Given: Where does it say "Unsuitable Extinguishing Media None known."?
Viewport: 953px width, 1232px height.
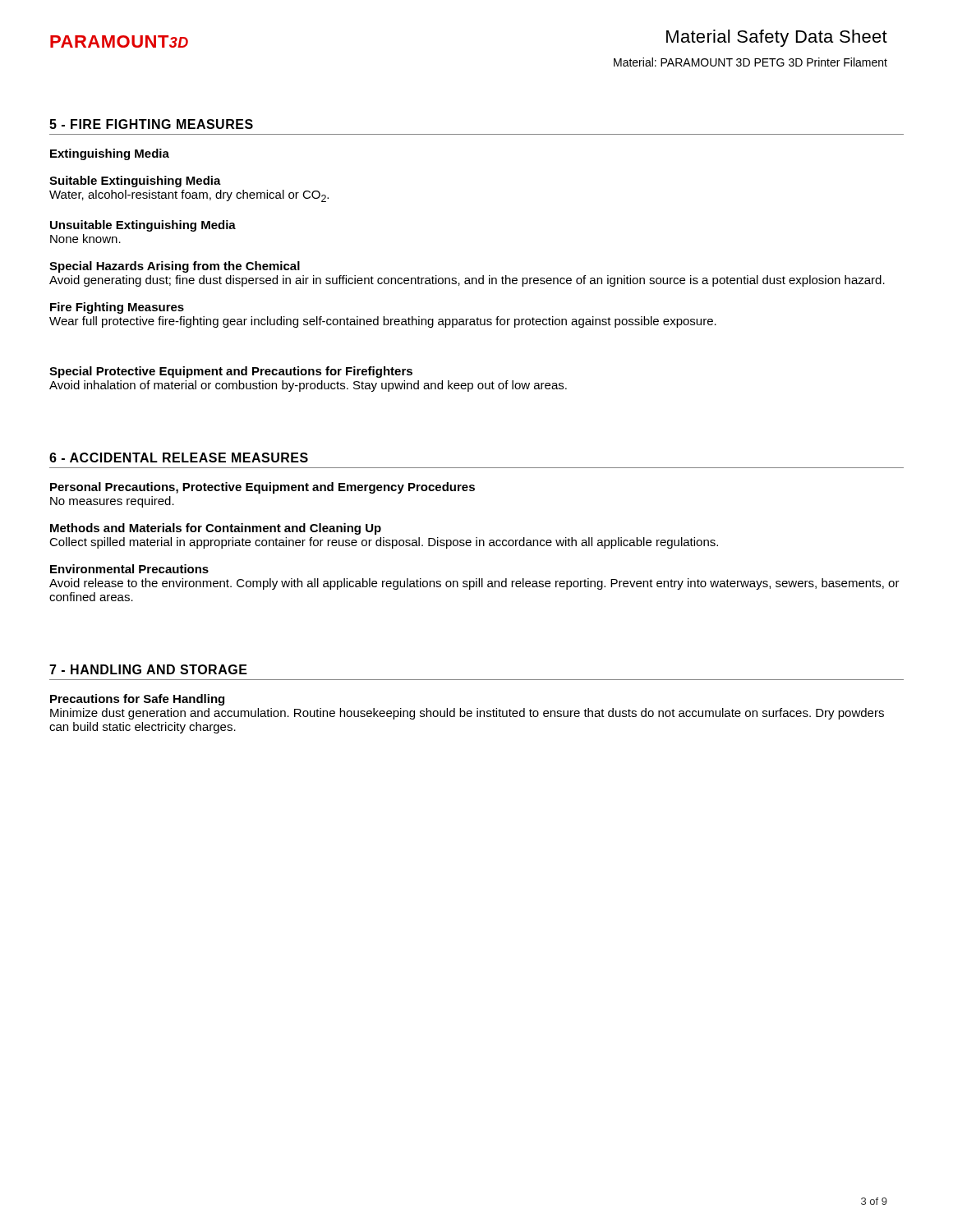Looking at the screenshot, I should pyautogui.click(x=142, y=232).
